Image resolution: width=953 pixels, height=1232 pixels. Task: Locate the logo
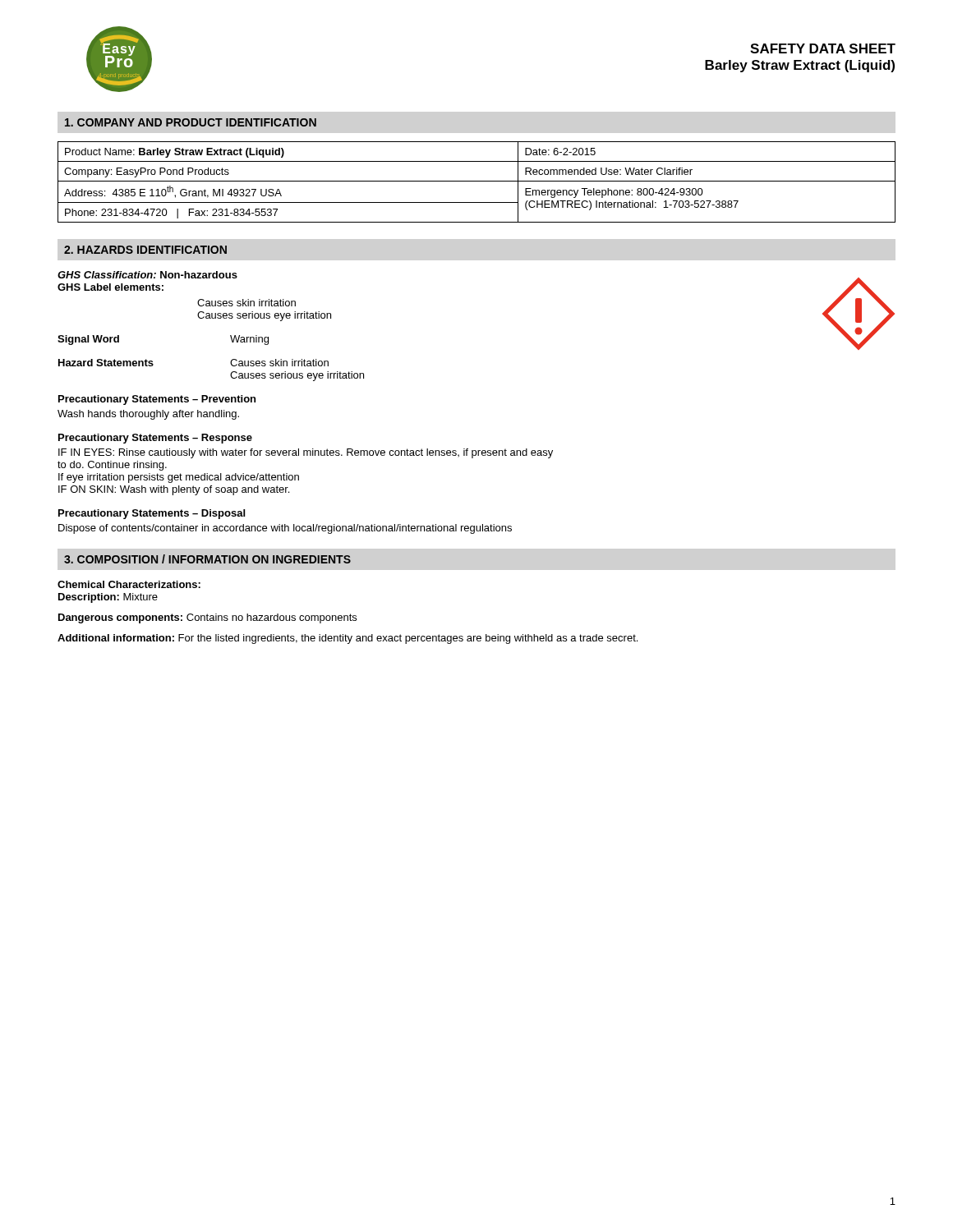pyautogui.click(x=133, y=61)
